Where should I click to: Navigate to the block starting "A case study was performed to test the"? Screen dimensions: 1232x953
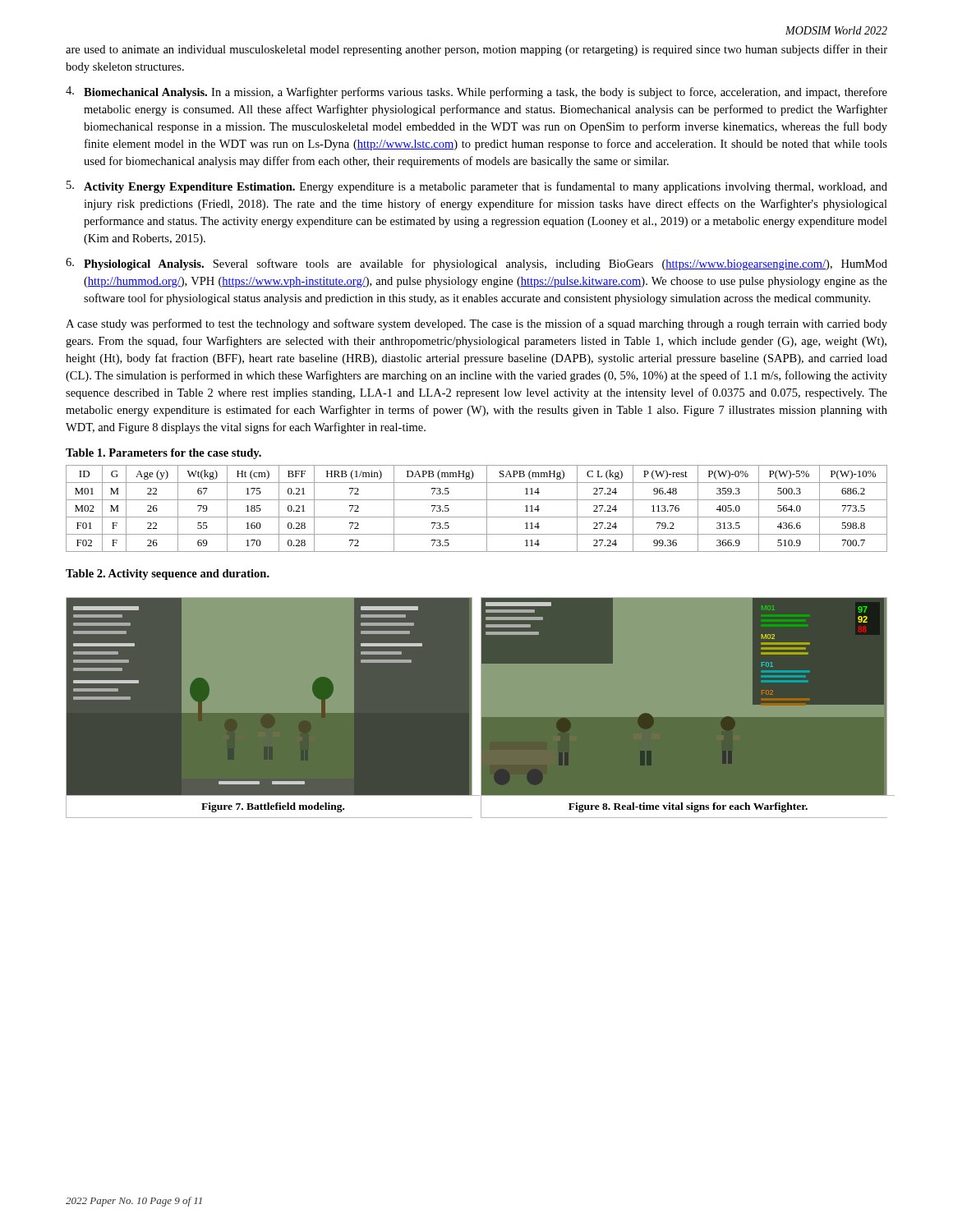tap(476, 376)
